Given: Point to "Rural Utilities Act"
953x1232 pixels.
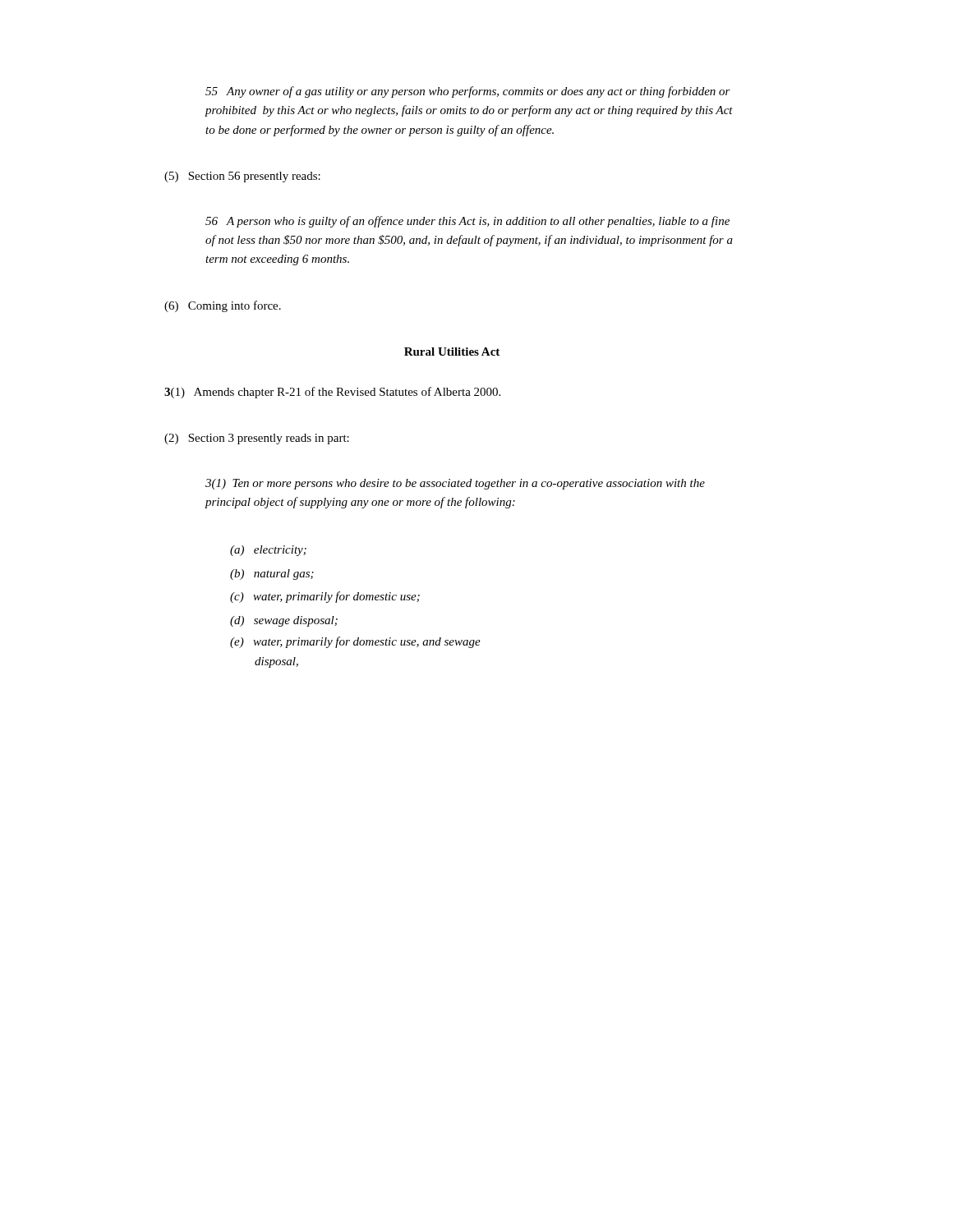Looking at the screenshot, I should (452, 351).
